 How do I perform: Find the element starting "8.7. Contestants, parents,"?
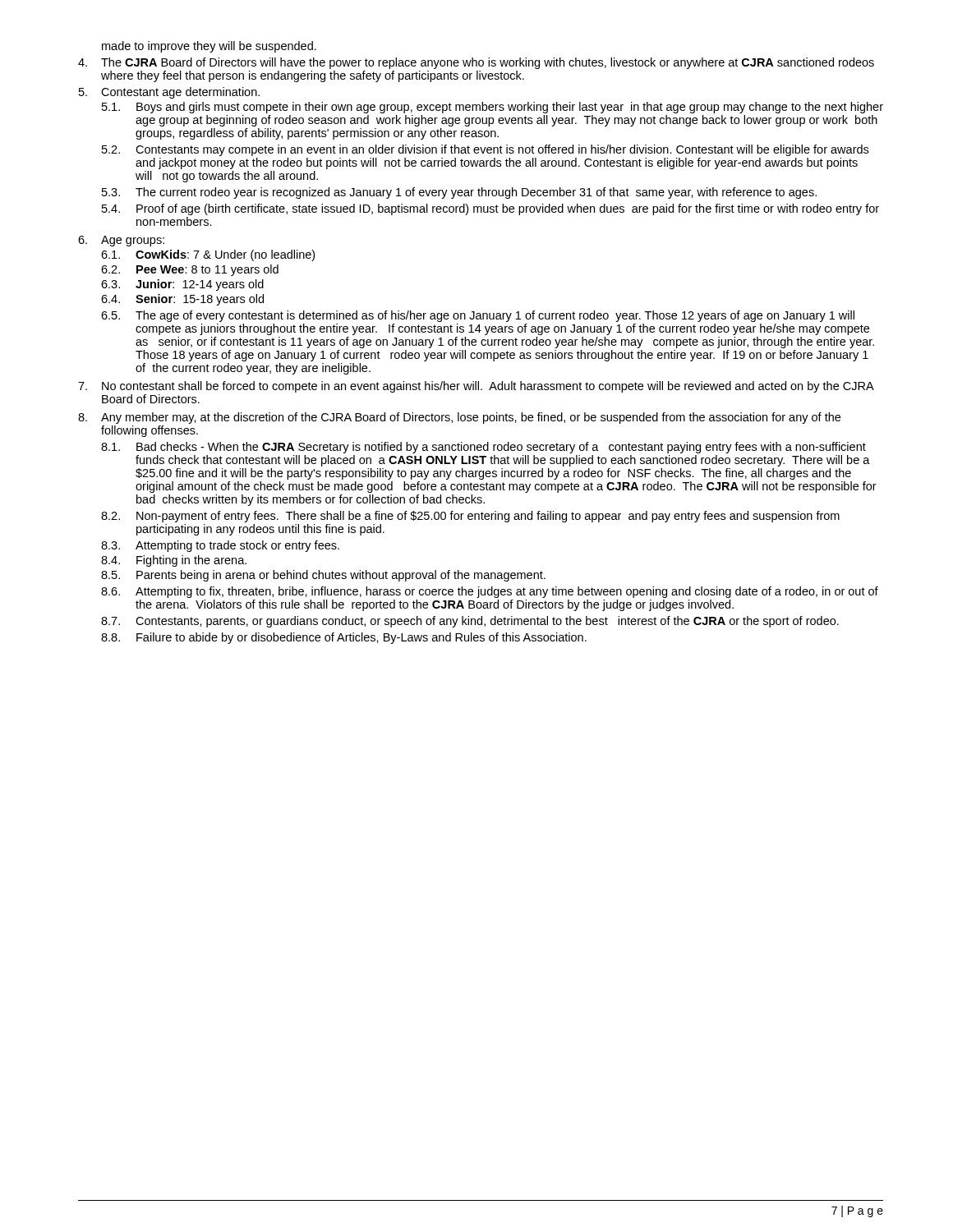pos(470,621)
